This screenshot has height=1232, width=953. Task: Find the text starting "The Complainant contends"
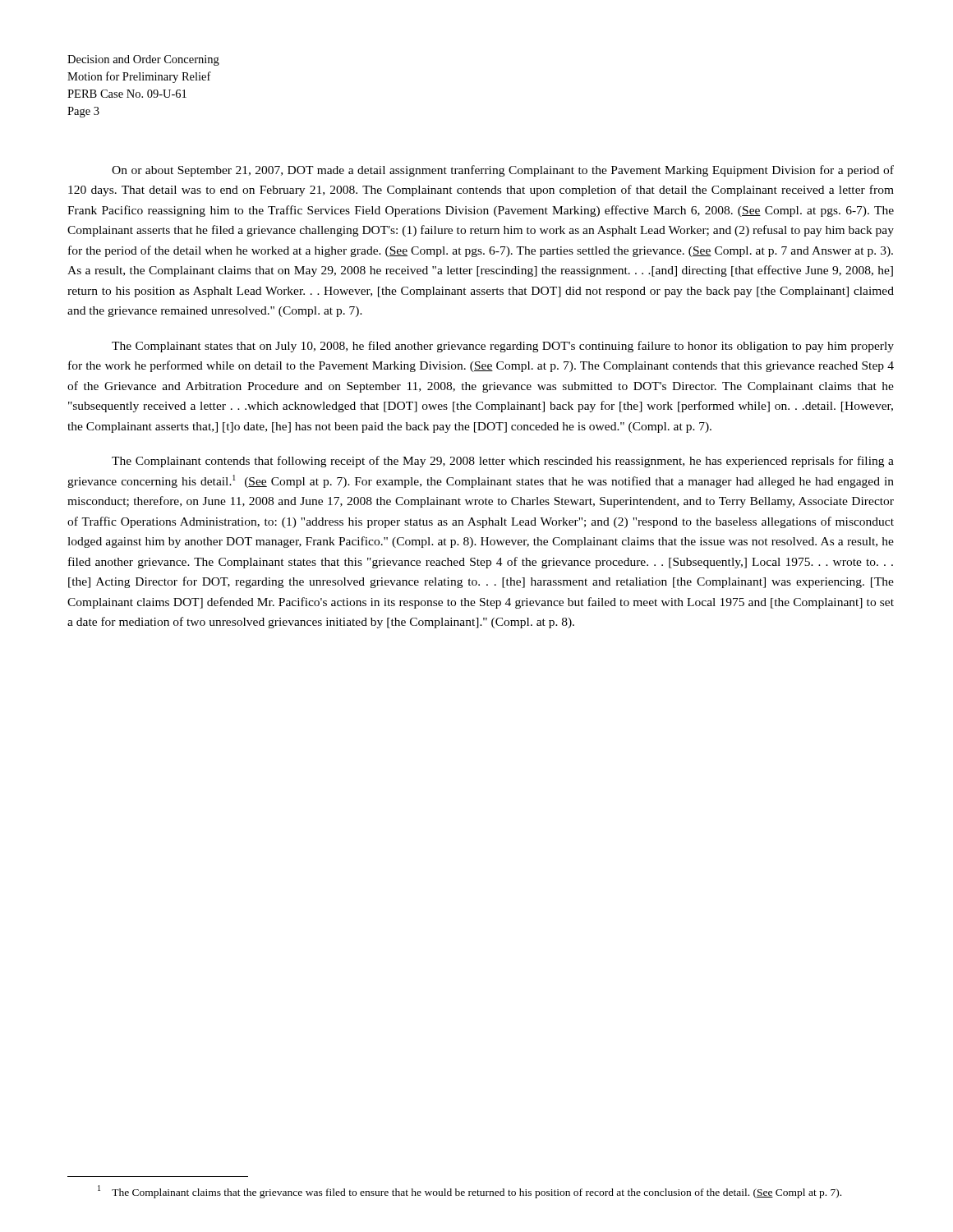coord(481,541)
